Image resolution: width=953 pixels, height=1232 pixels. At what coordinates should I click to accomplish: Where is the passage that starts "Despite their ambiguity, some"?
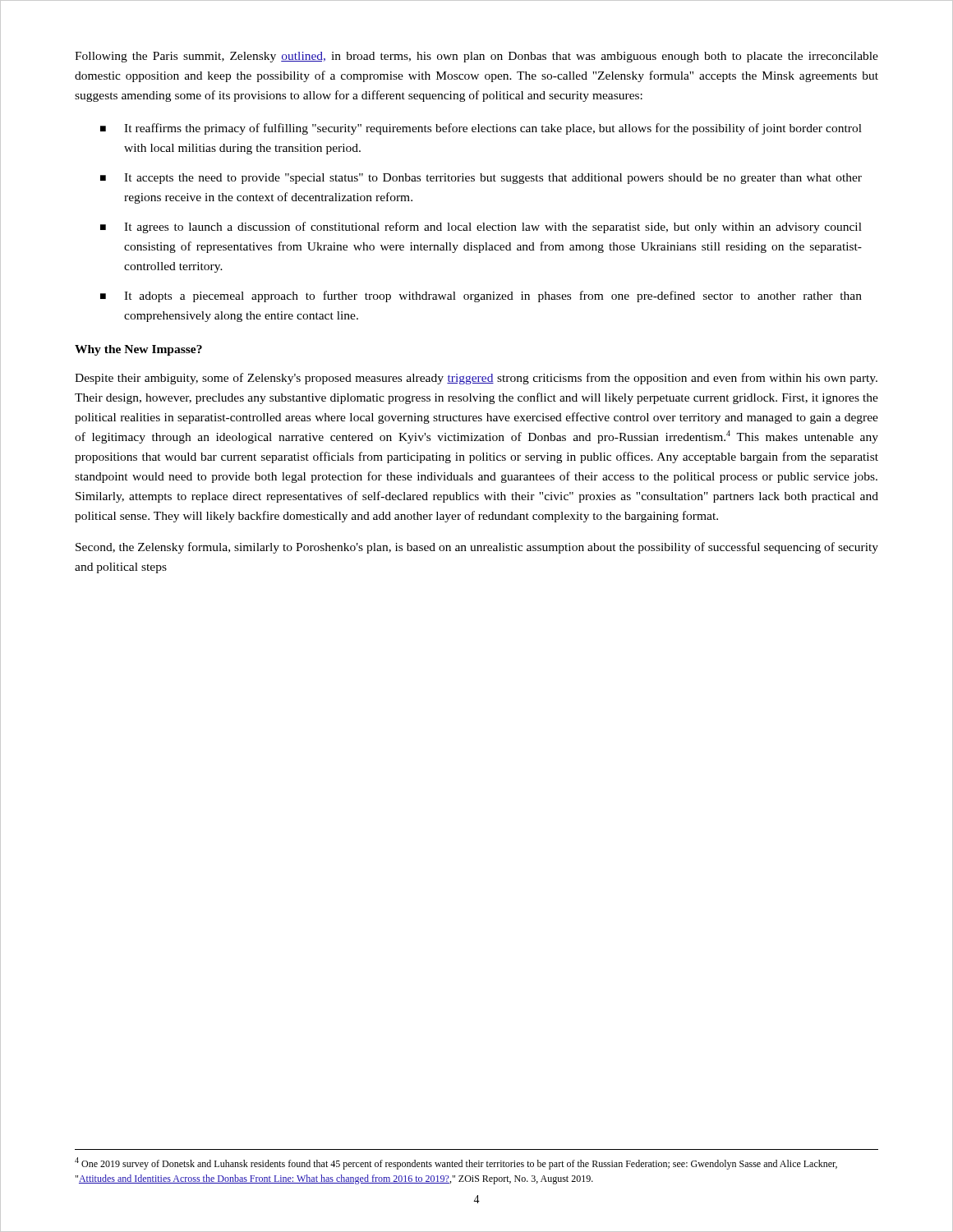point(476,473)
